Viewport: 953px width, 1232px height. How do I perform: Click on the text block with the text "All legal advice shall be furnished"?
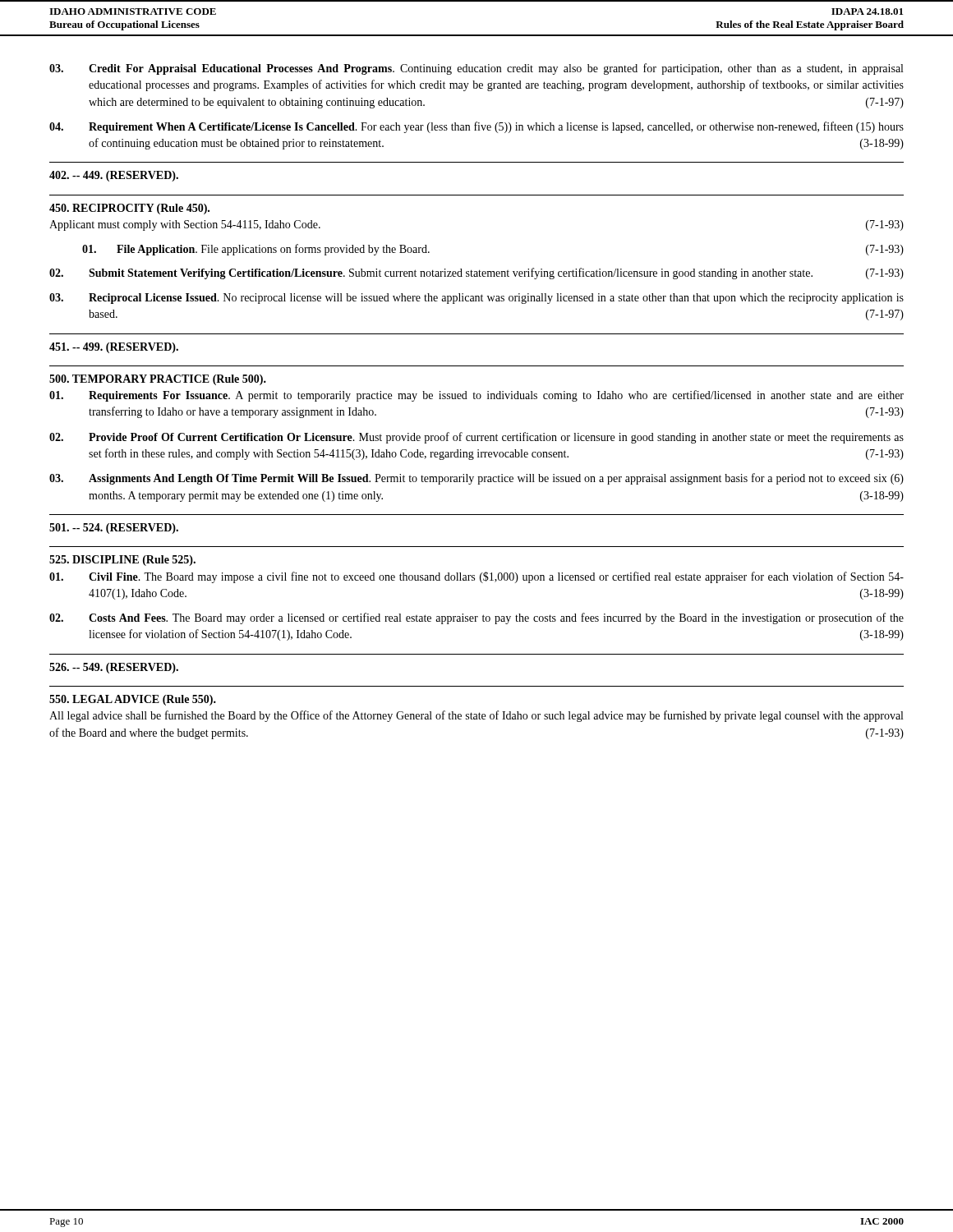(476, 726)
